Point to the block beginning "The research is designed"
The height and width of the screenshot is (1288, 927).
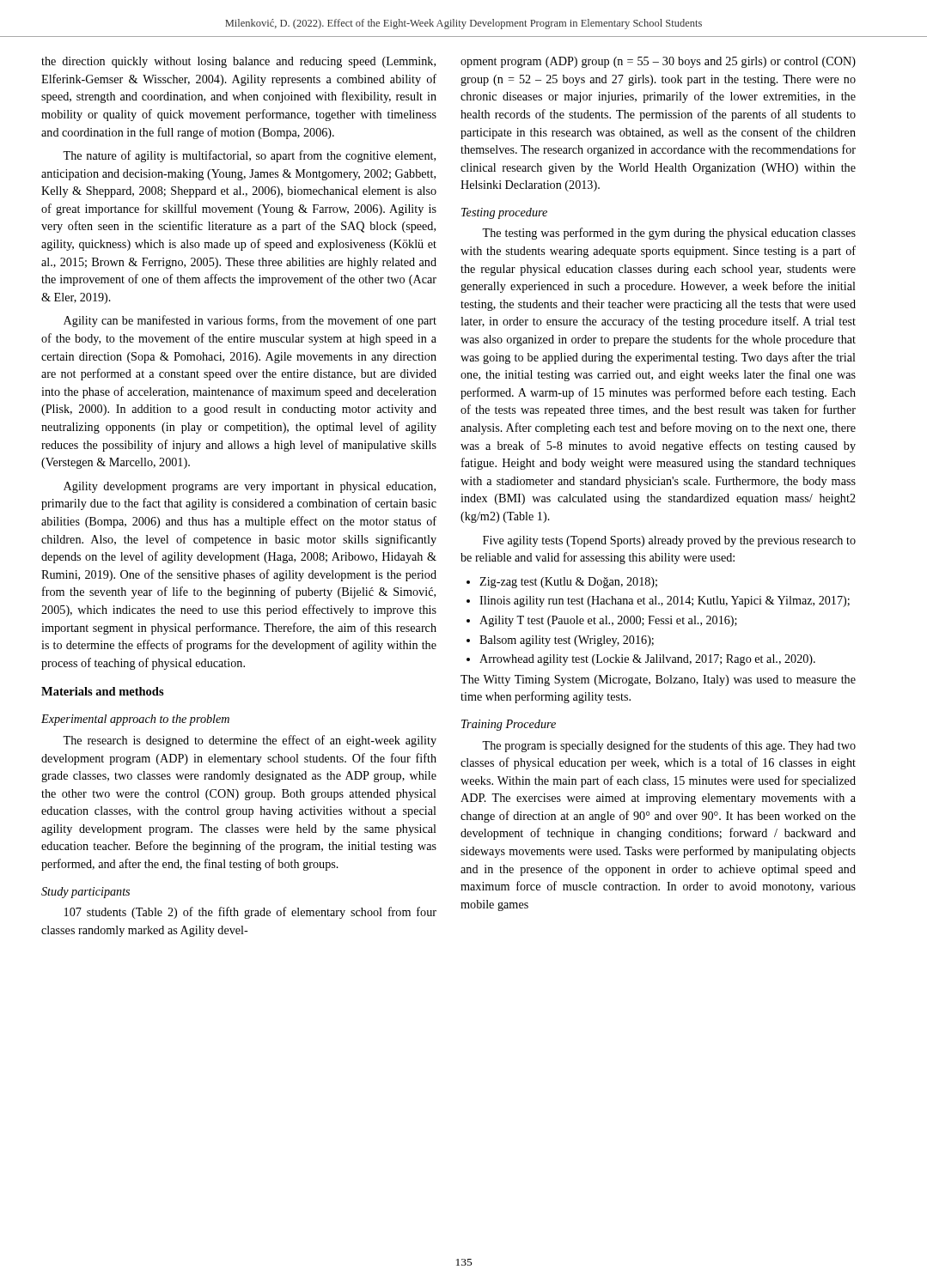[x=239, y=802]
